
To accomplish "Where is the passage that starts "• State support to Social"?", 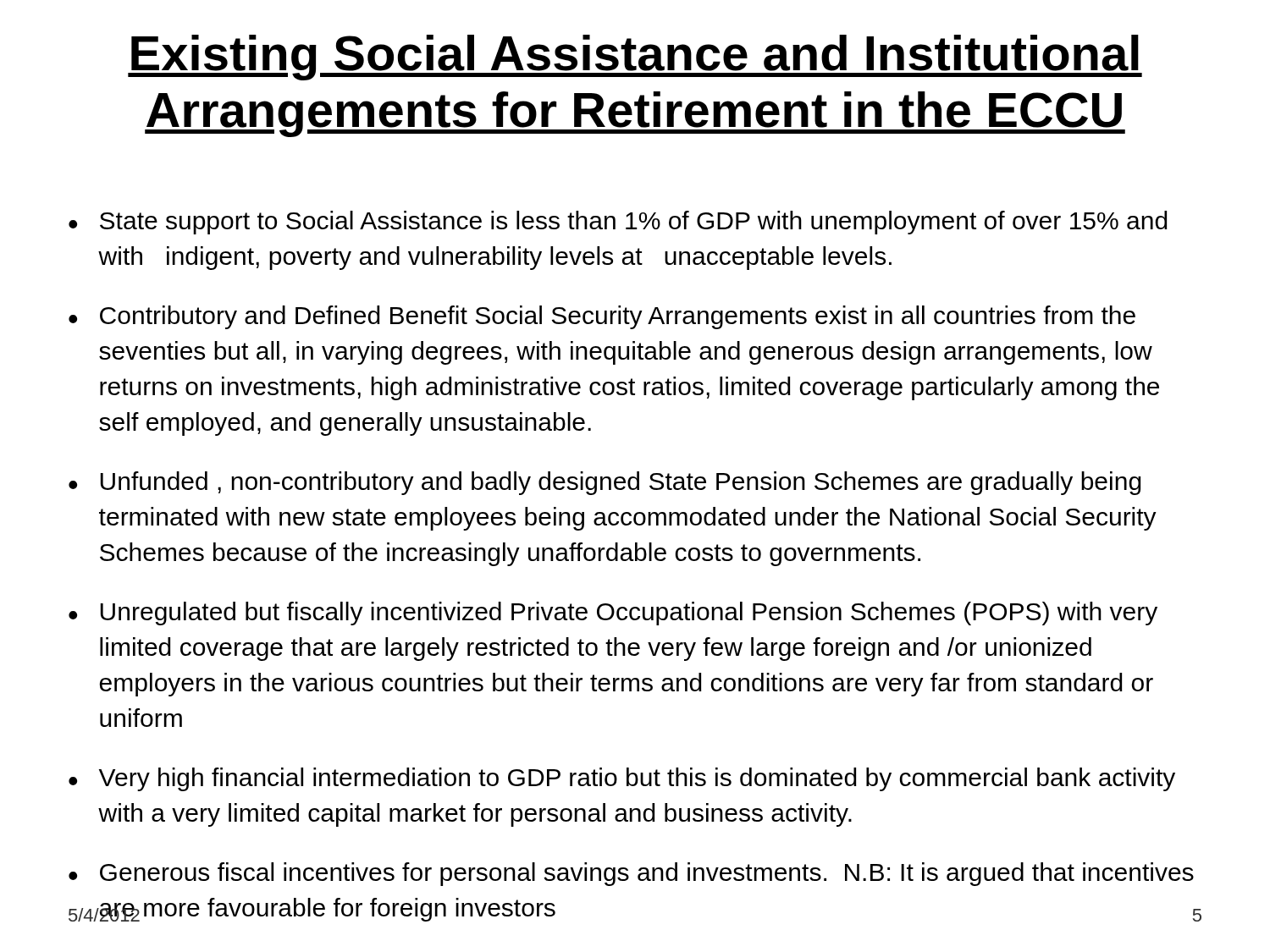I will coord(635,239).
